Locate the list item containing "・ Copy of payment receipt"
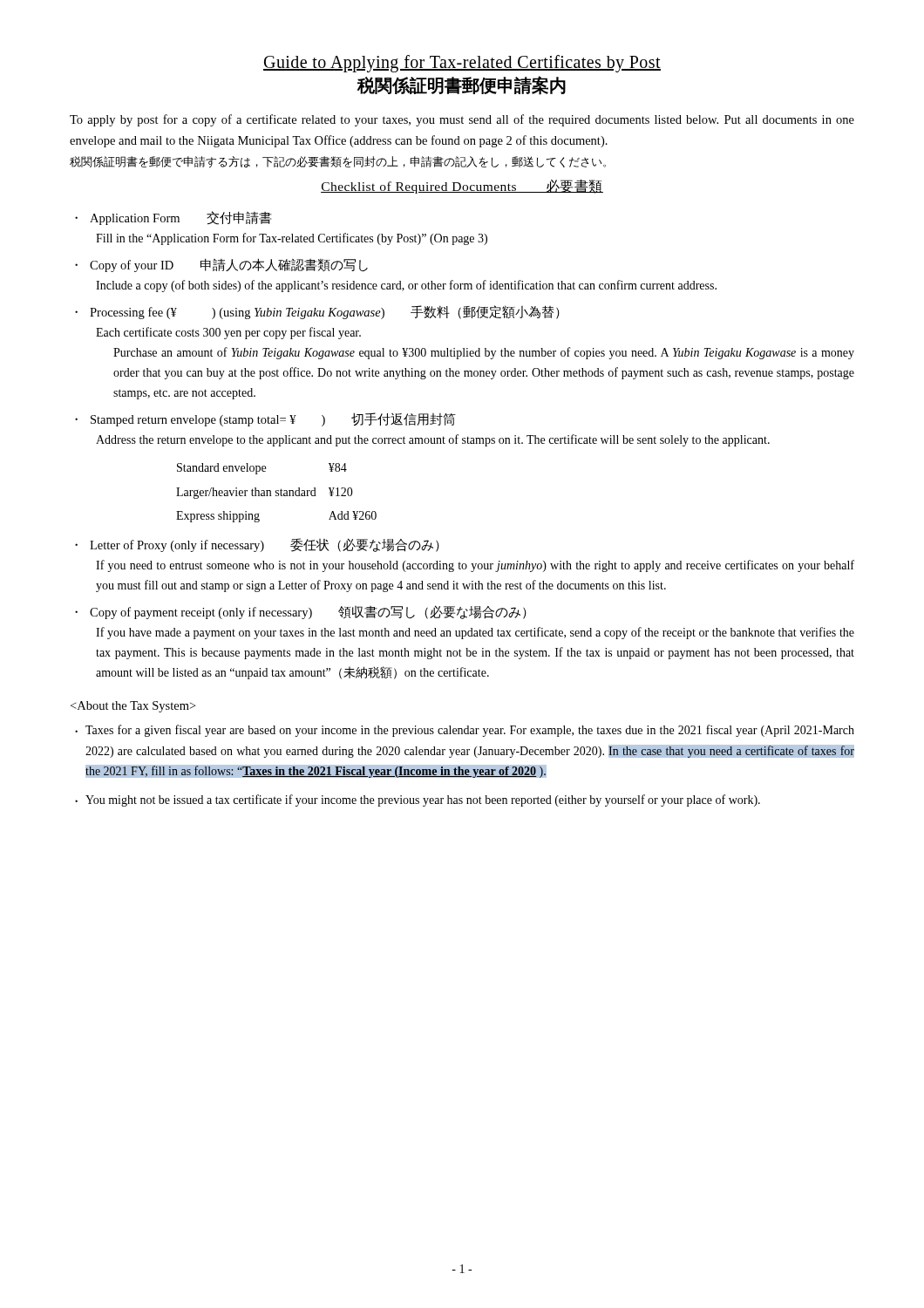This screenshot has height=1308, width=924. coord(462,644)
